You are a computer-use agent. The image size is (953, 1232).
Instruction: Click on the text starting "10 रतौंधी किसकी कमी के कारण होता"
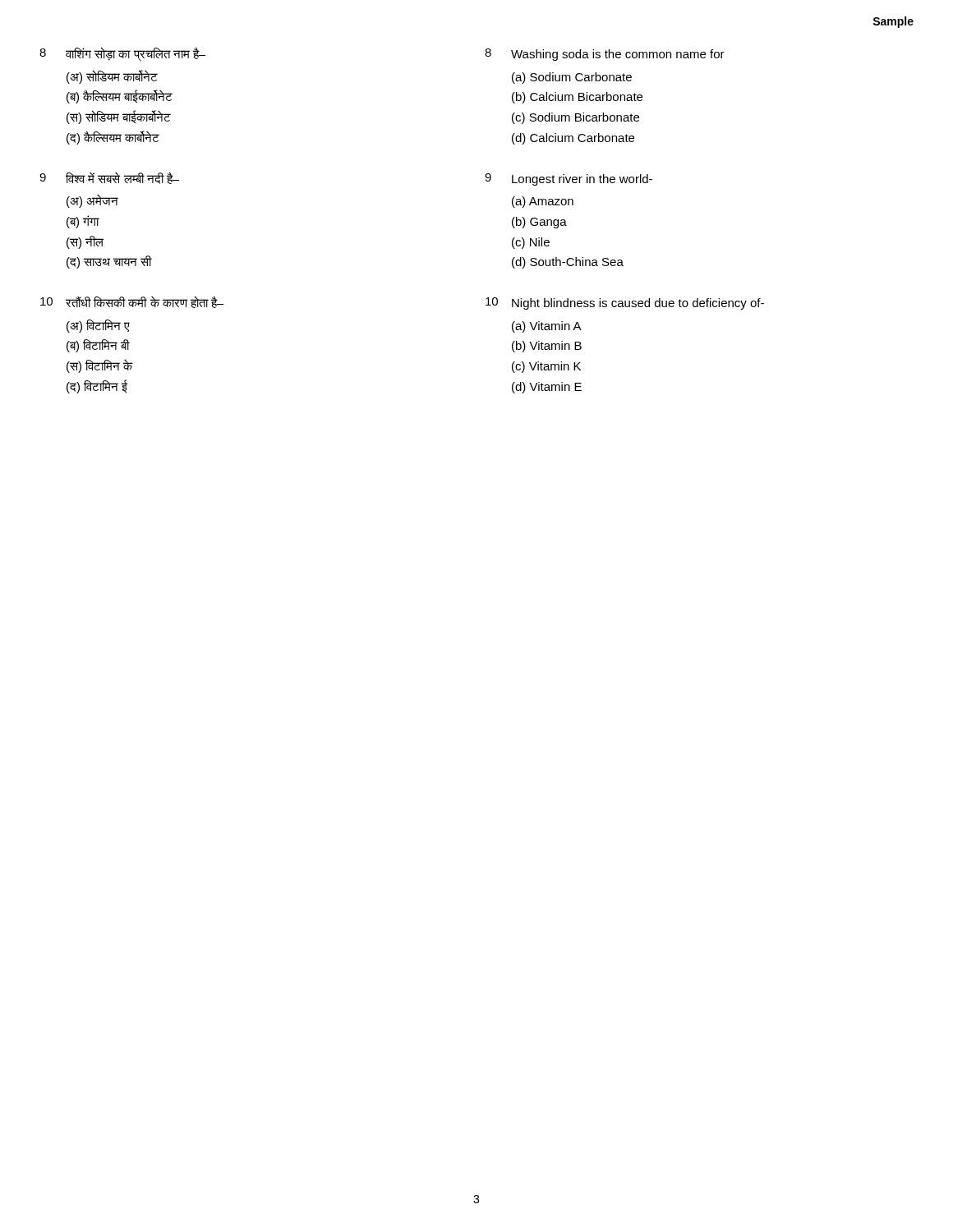point(132,302)
